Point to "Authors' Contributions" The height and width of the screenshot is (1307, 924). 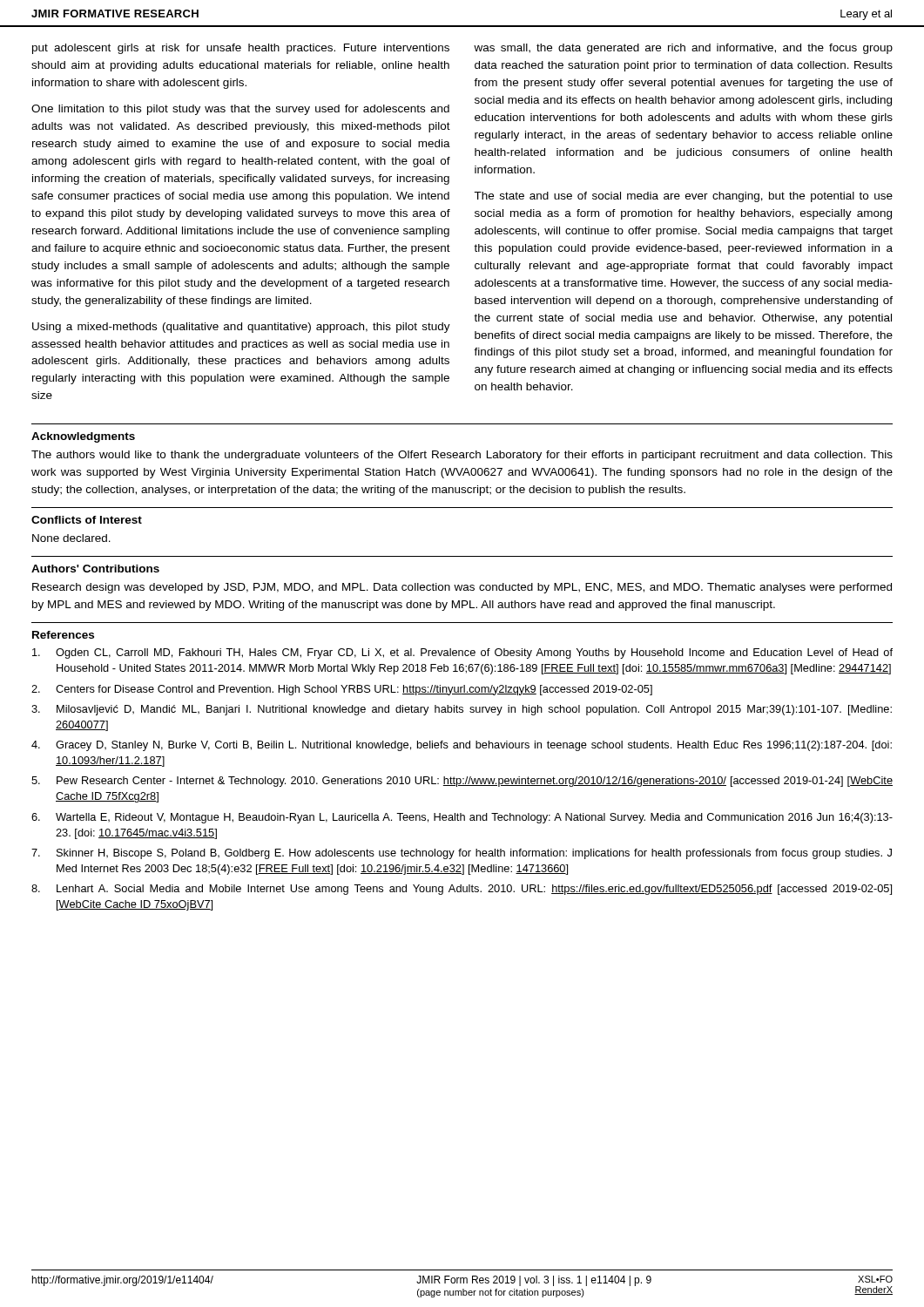[x=95, y=569]
